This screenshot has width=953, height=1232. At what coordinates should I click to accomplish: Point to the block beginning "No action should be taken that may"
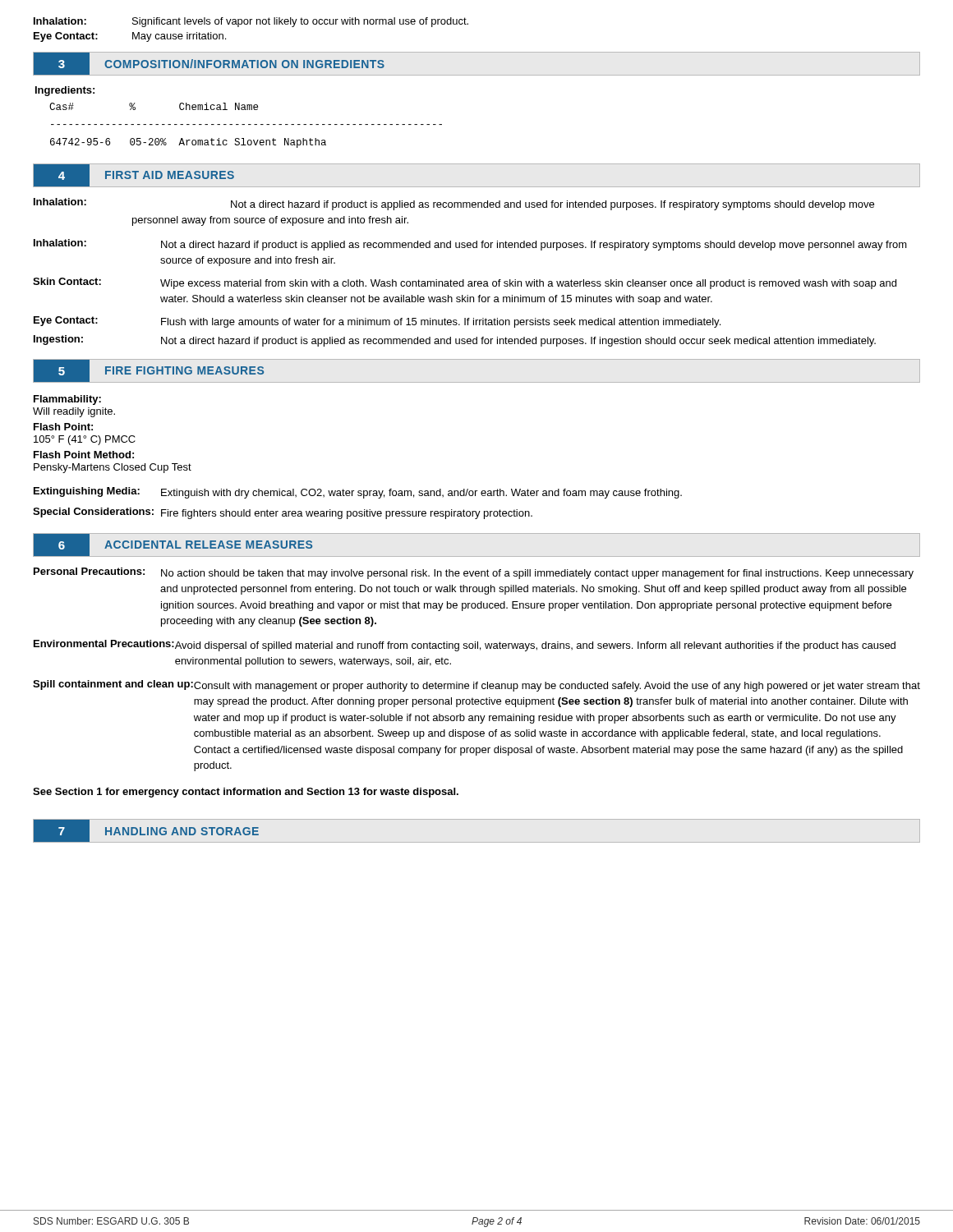(x=537, y=597)
